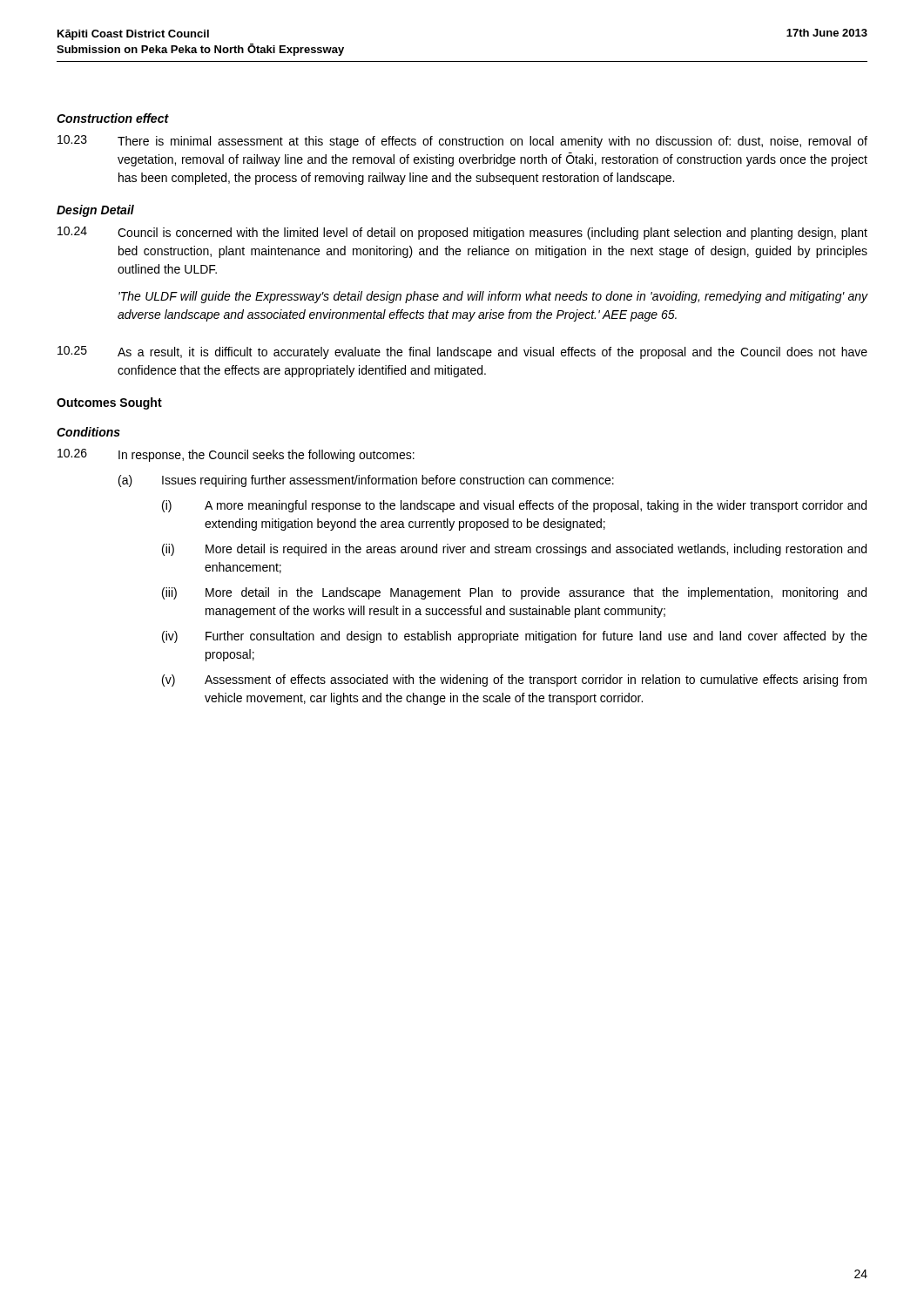Select the passage starting "A more meaningful response to the landscape"

pyautogui.click(x=536, y=515)
